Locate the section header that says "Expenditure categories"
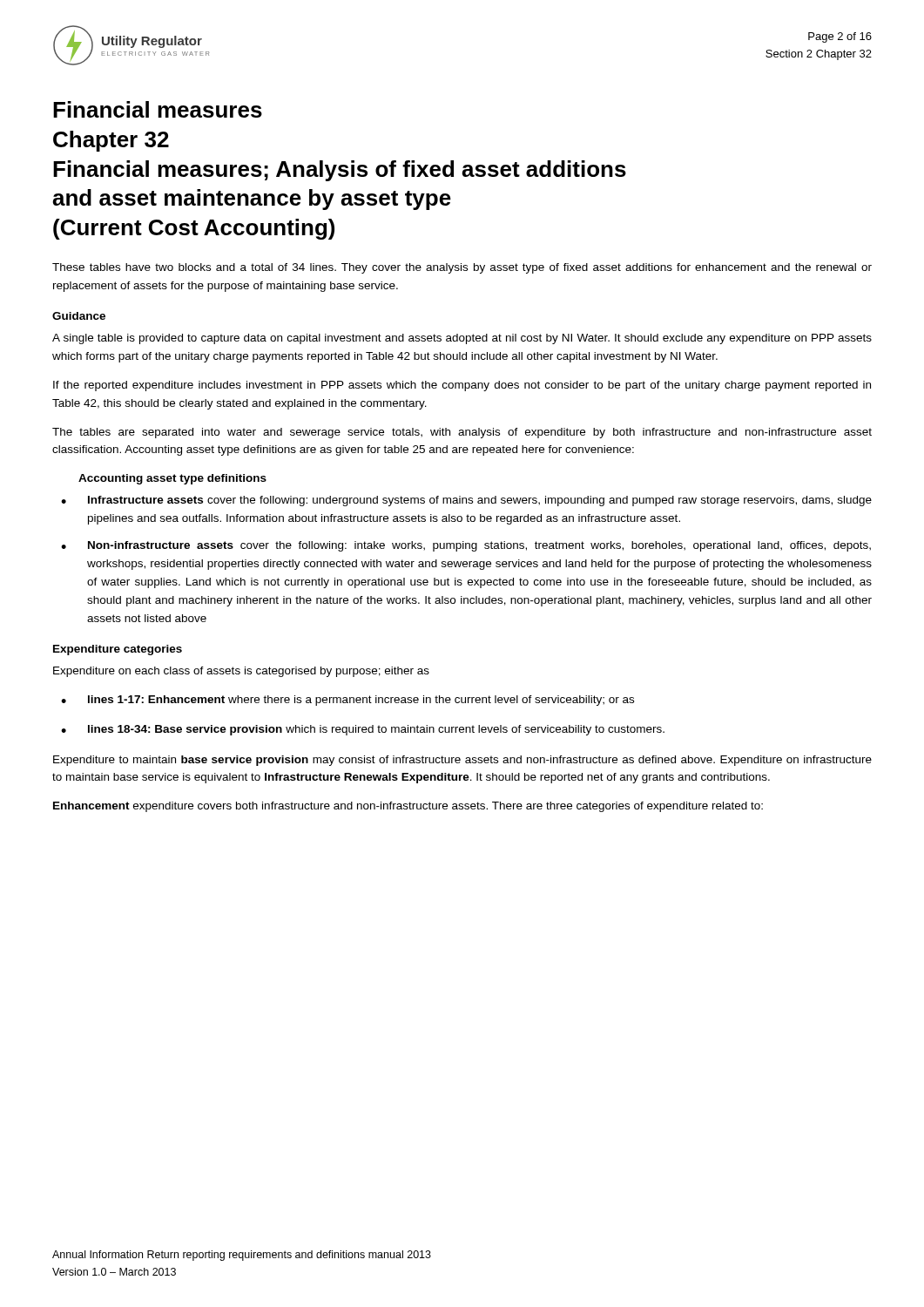Image resolution: width=924 pixels, height=1307 pixels. click(117, 649)
